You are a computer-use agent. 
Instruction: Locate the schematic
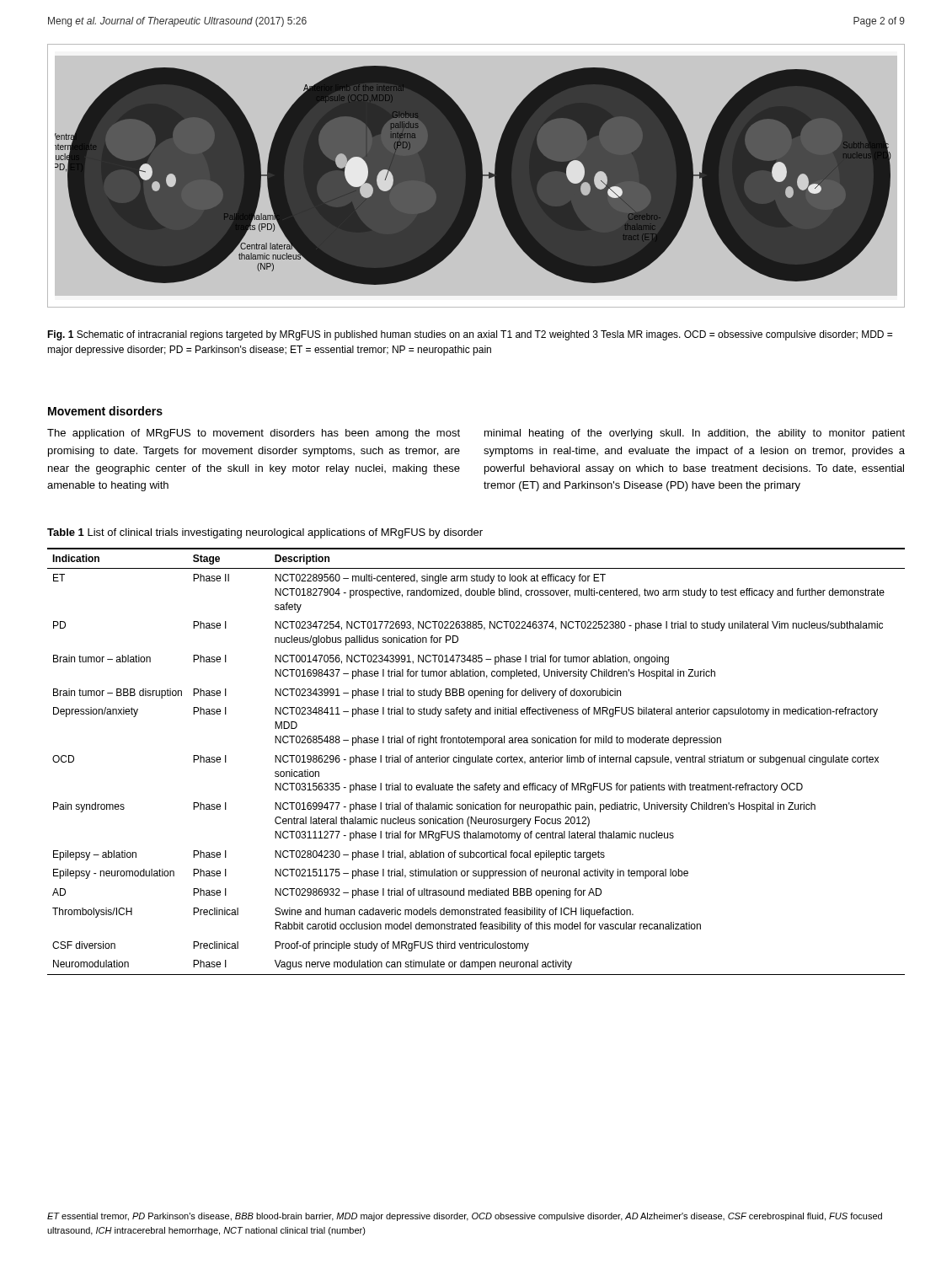coord(476,176)
